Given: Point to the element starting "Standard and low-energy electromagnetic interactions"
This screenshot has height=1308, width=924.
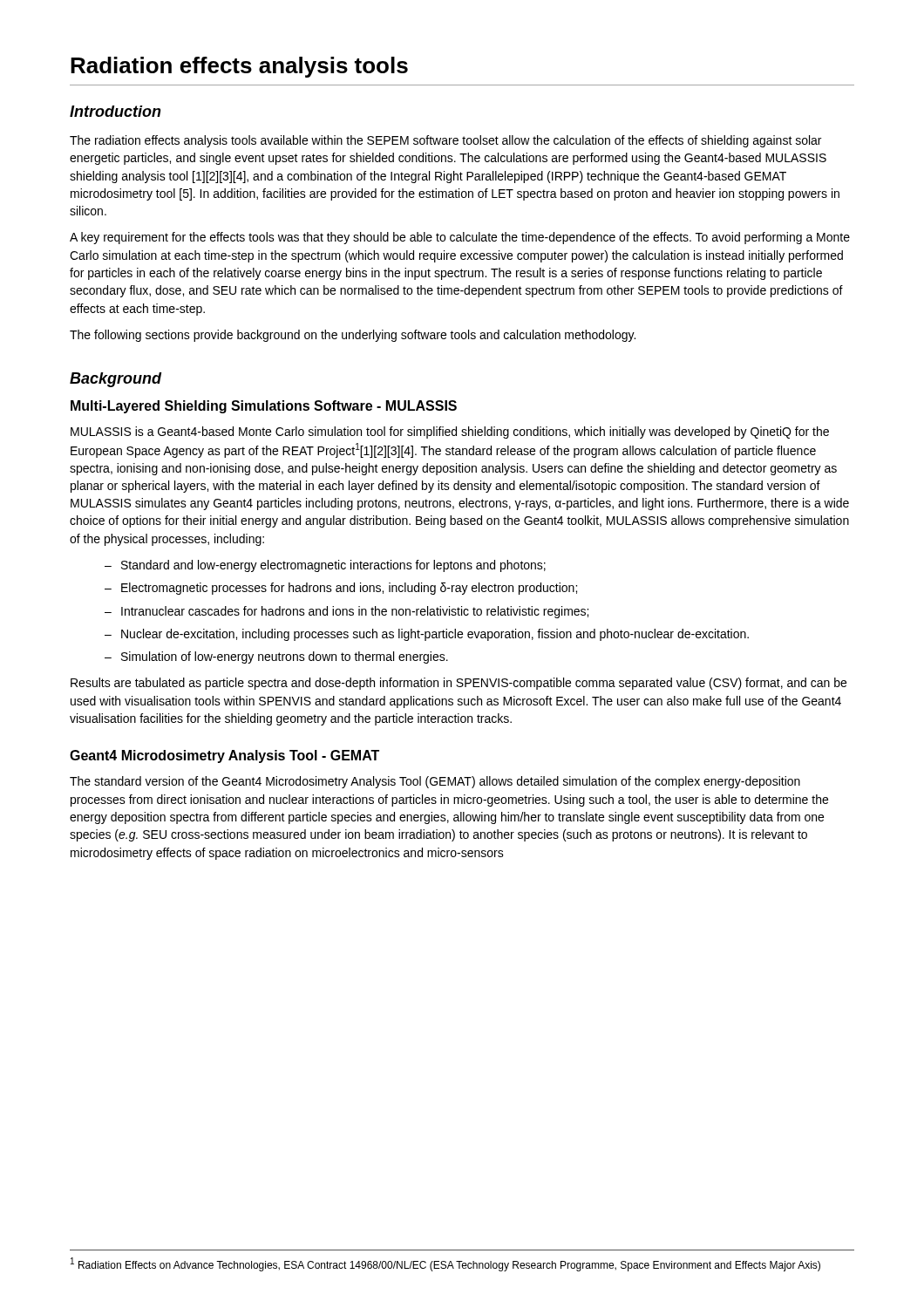Looking at the screenshot, I should coord(333,565).
